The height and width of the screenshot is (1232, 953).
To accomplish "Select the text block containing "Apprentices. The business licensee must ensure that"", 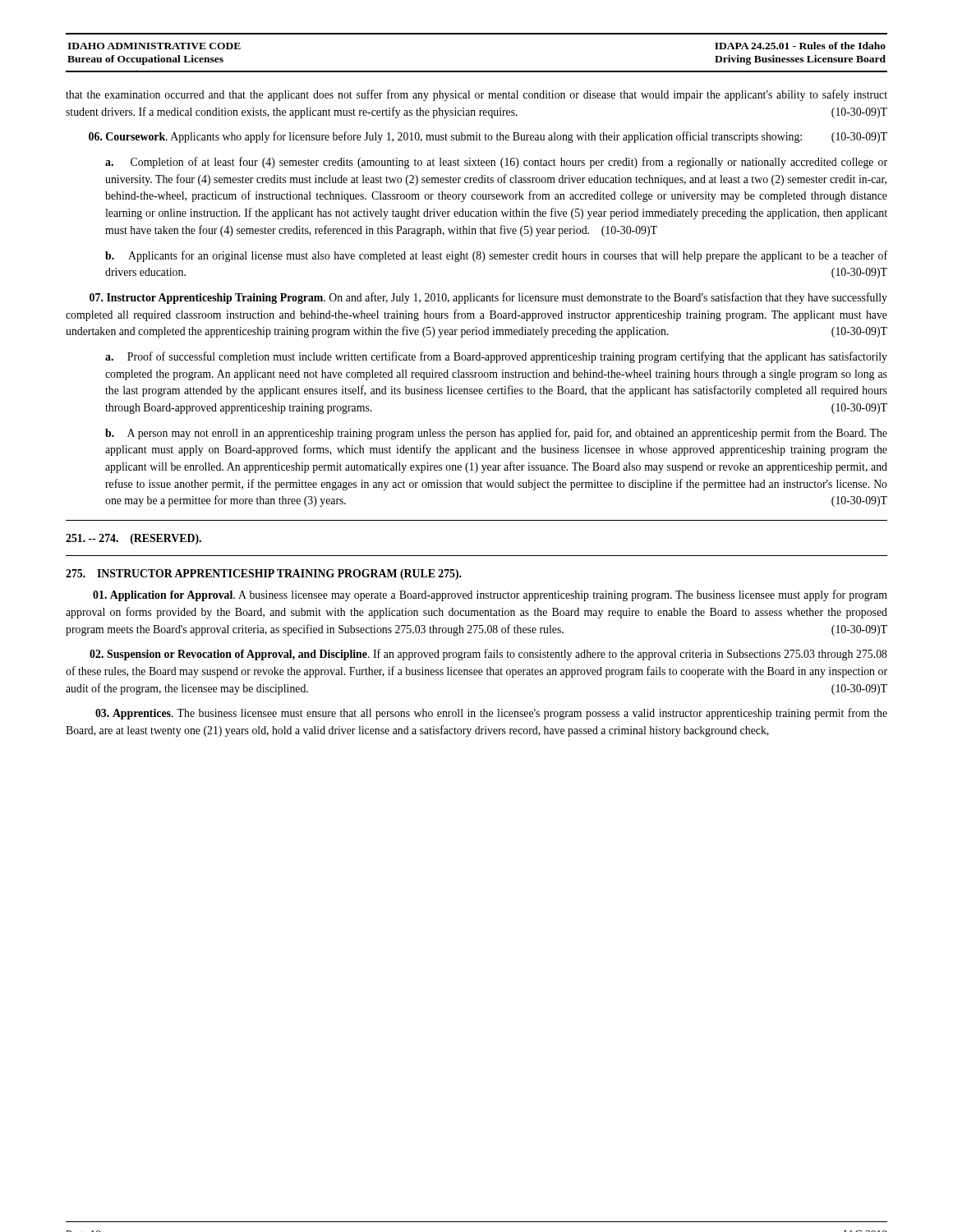I will [476, 722].
